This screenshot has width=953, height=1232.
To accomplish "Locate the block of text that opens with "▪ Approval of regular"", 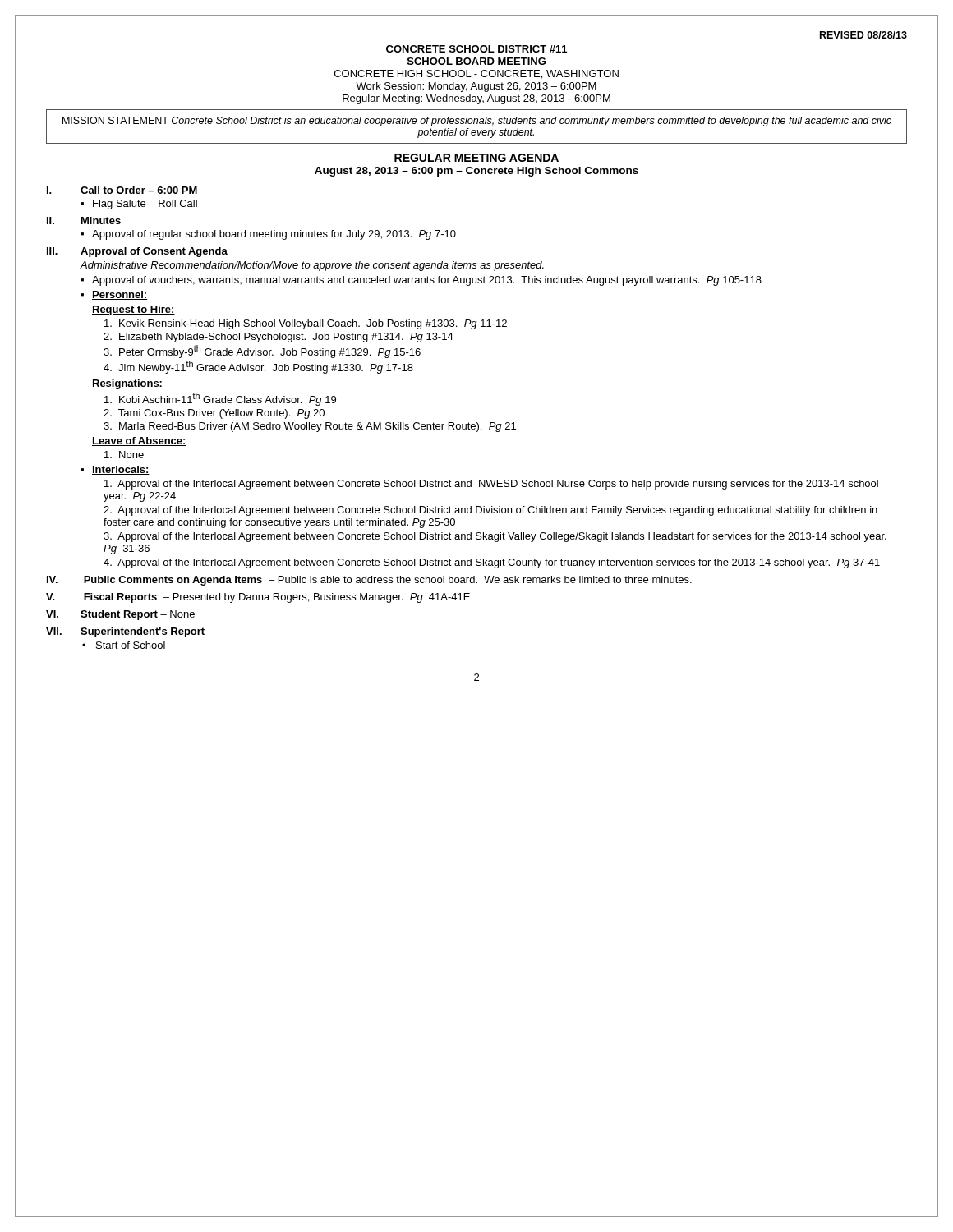I will 268,234.
